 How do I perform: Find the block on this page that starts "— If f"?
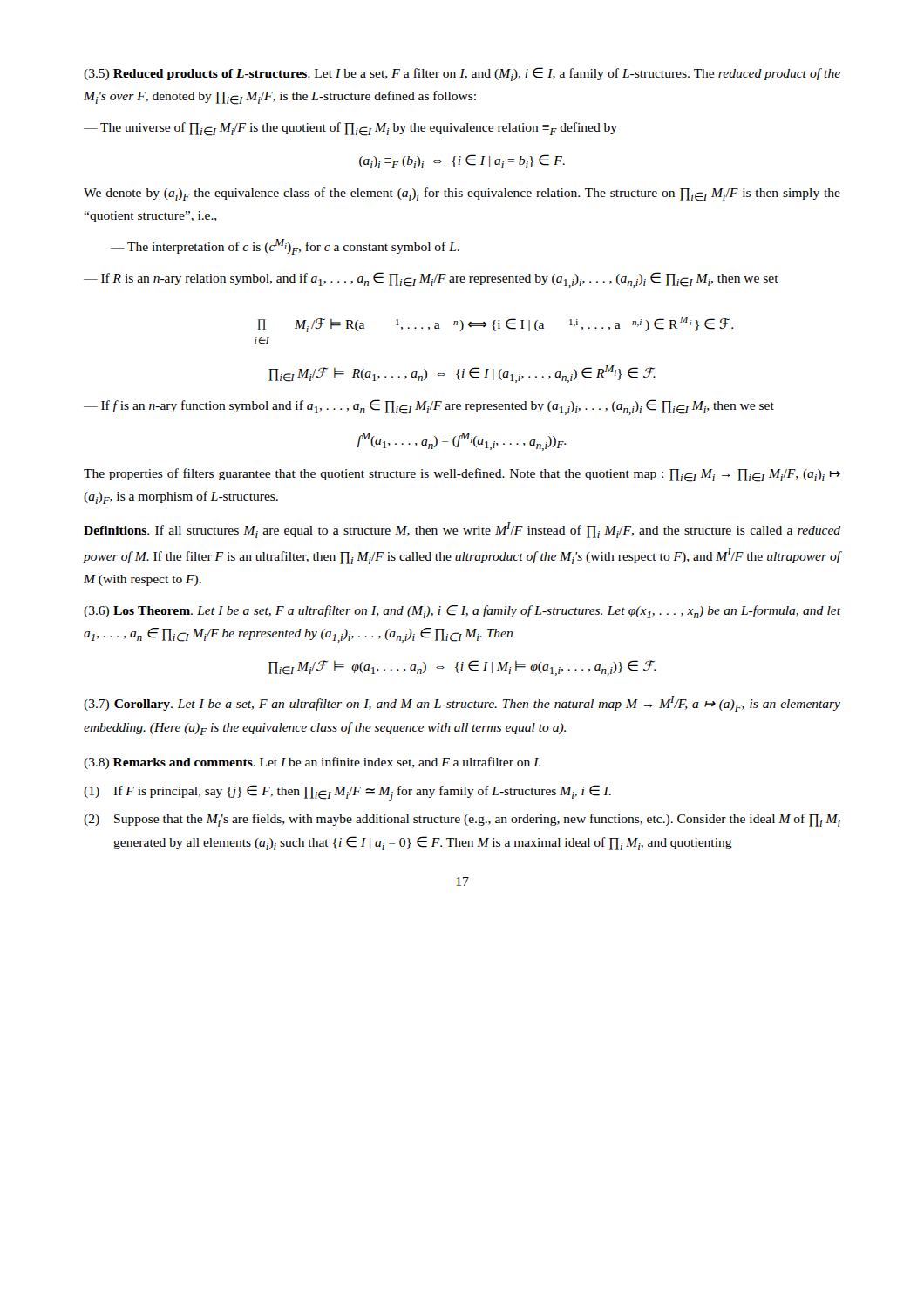(x=429, y=407)
